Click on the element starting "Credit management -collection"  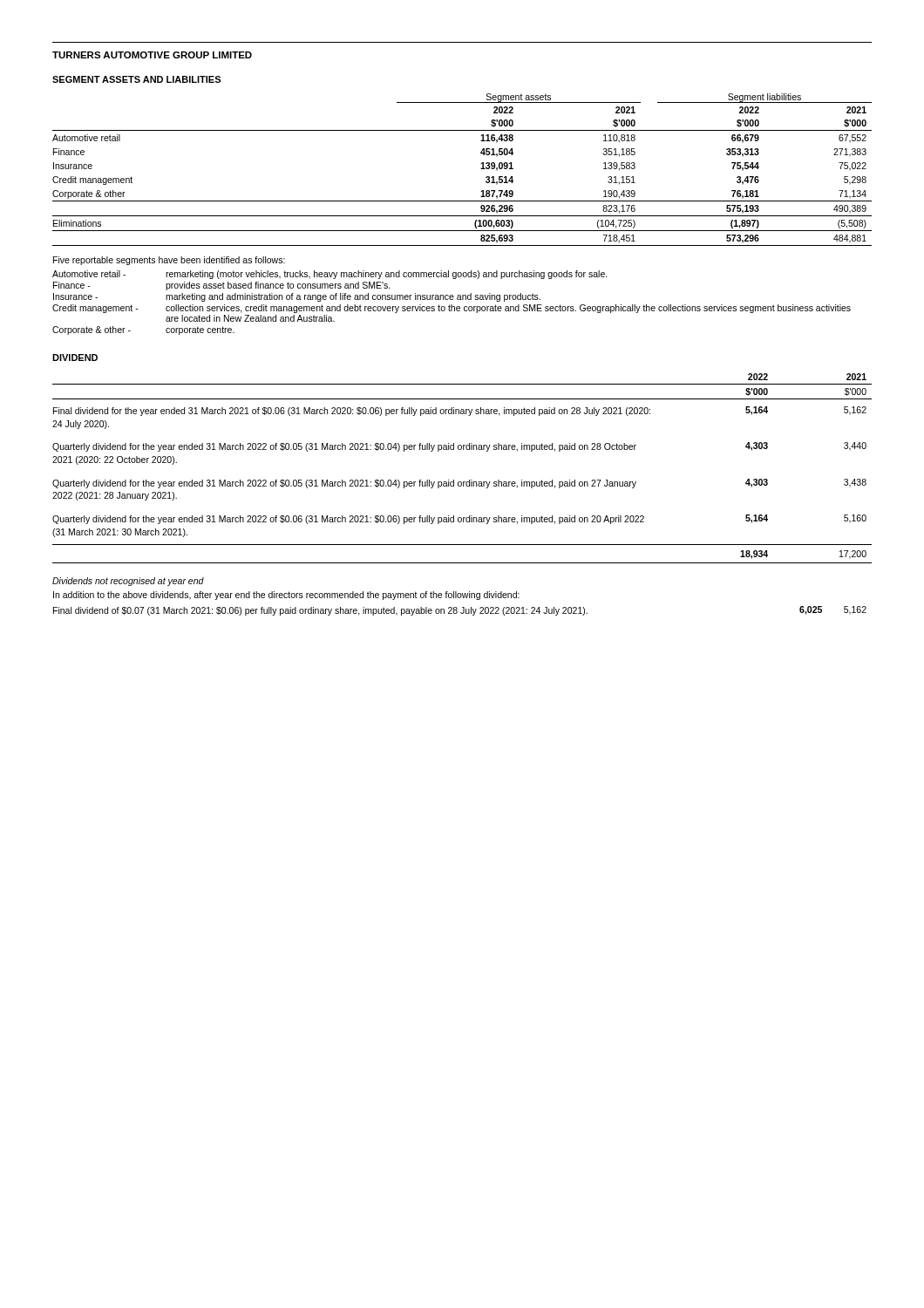click(x=453, y=313)
